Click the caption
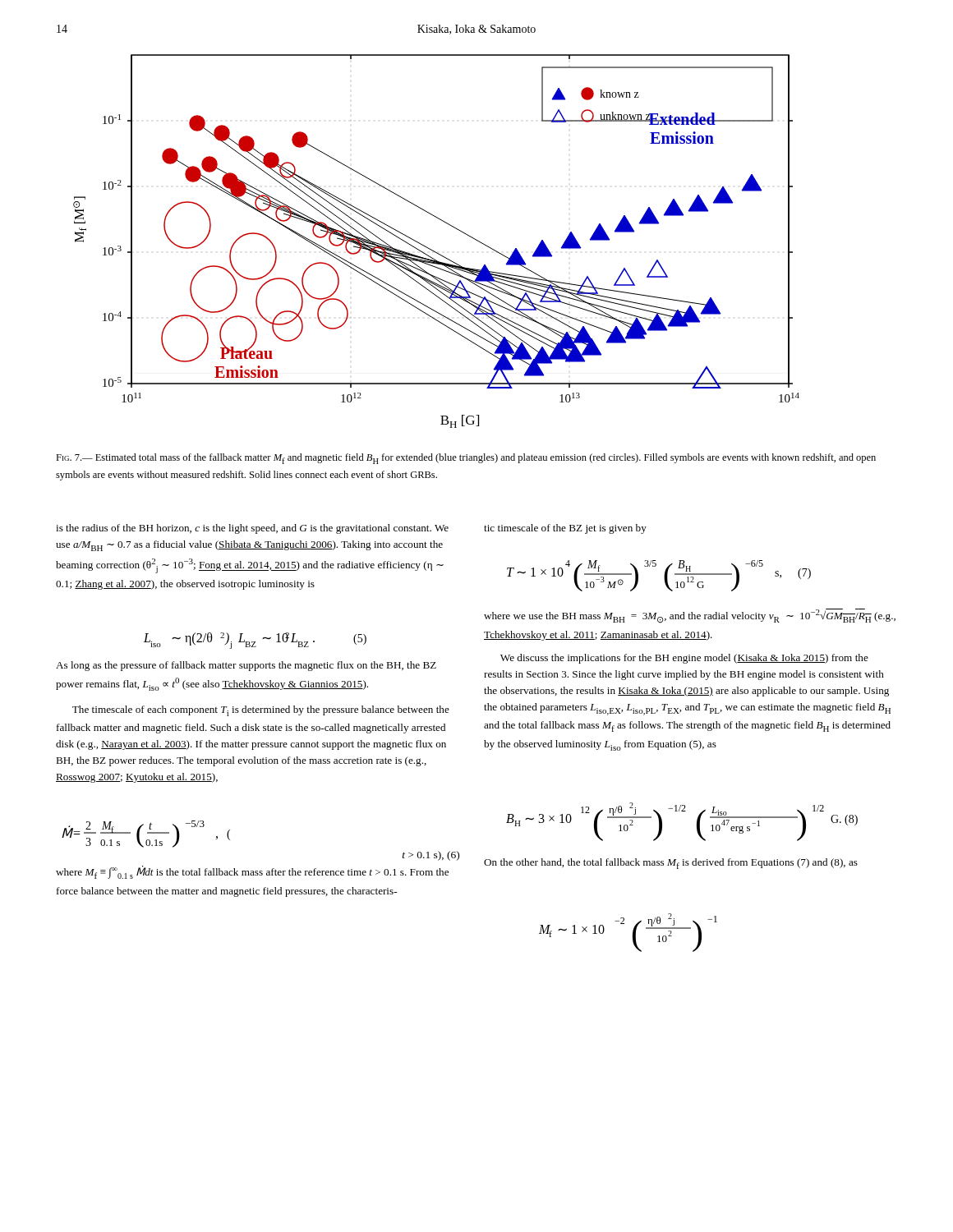The height and width of the screenshot is (1232, 953). pyautogui.click(x=466, y=466)
